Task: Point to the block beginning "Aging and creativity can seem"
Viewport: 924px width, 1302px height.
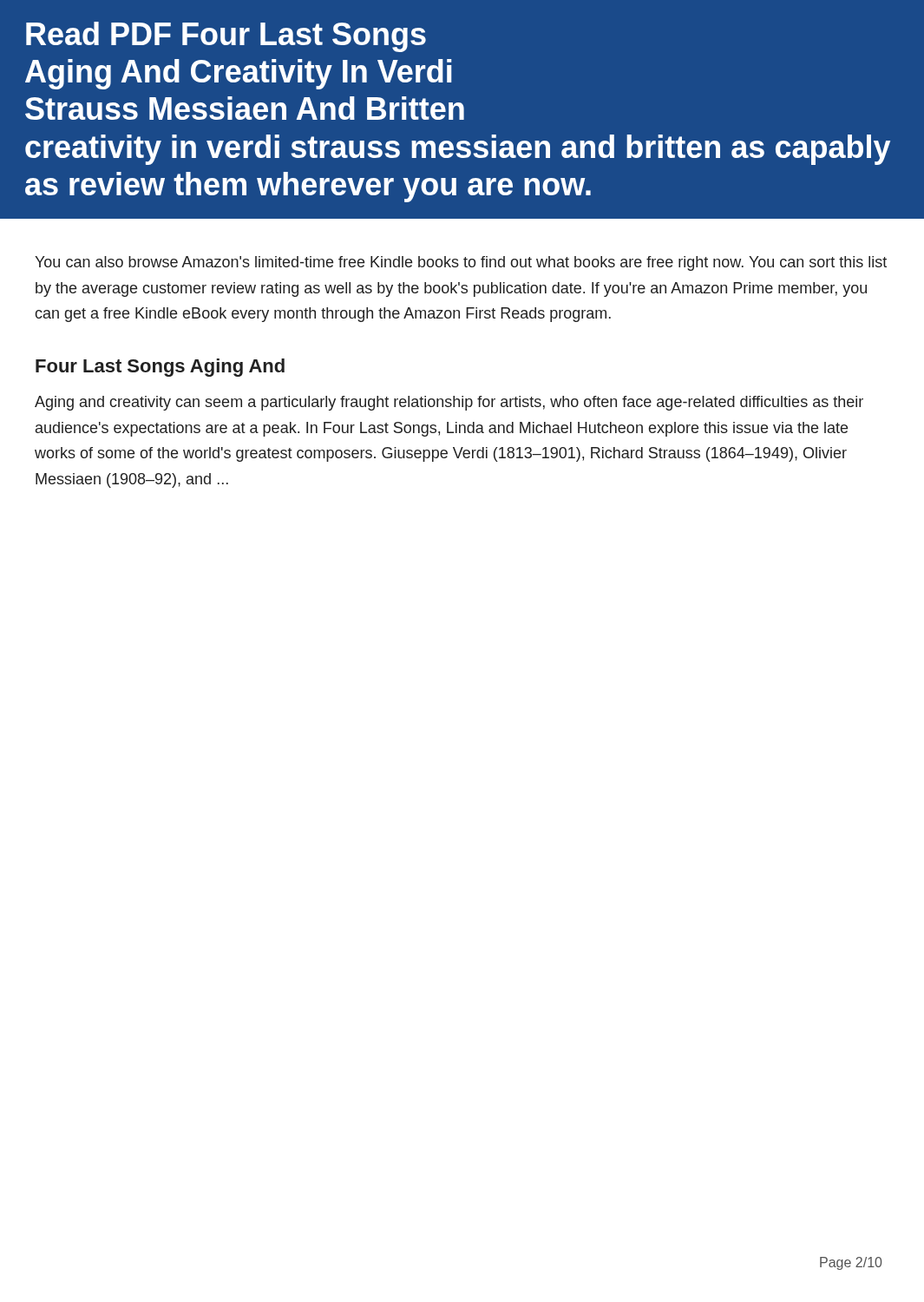Action: (x=449, y=441)
